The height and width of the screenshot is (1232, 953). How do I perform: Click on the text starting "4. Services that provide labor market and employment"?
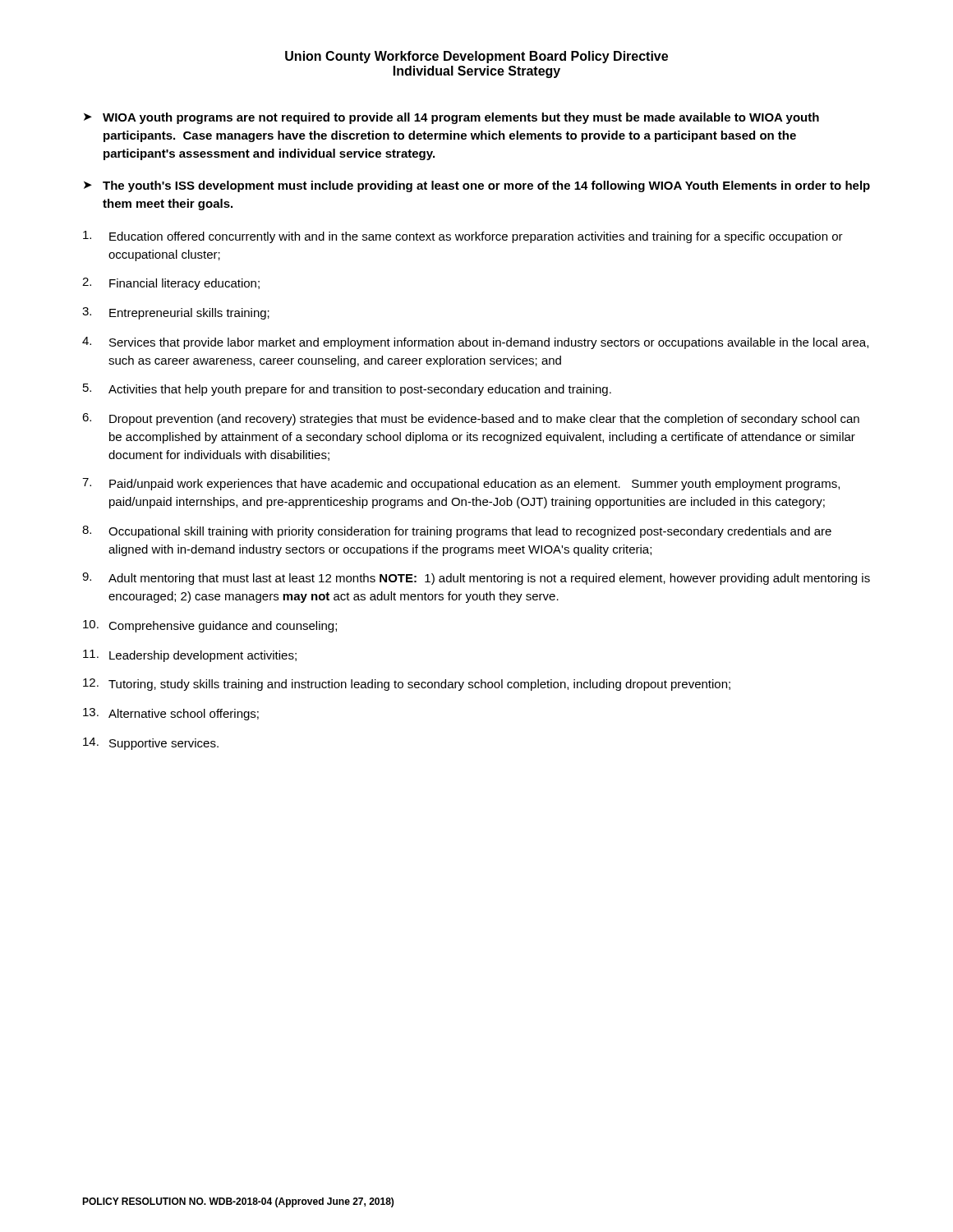(x=476, y=351)
